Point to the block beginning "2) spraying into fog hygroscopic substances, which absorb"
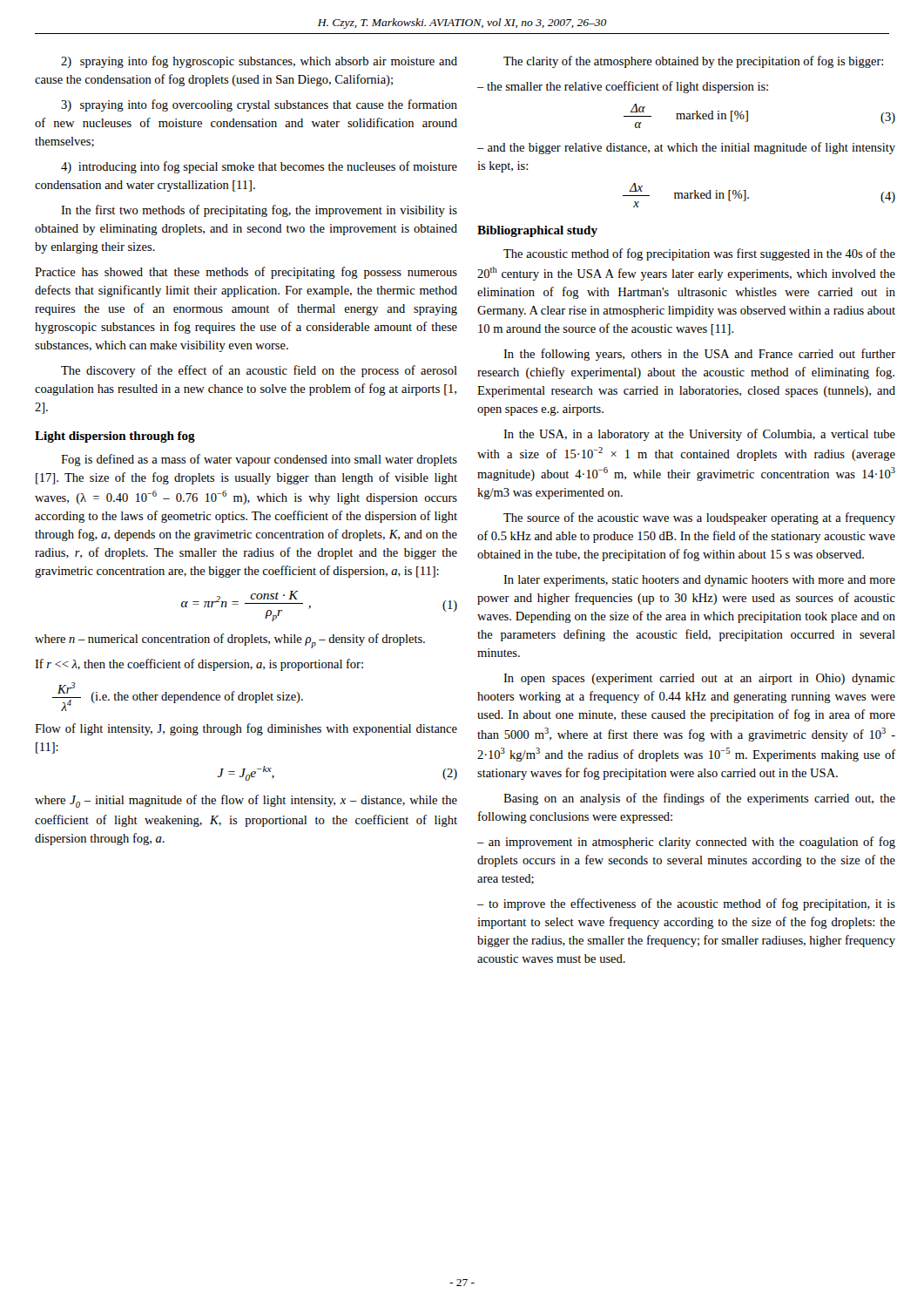 click(x=246, y=71)
